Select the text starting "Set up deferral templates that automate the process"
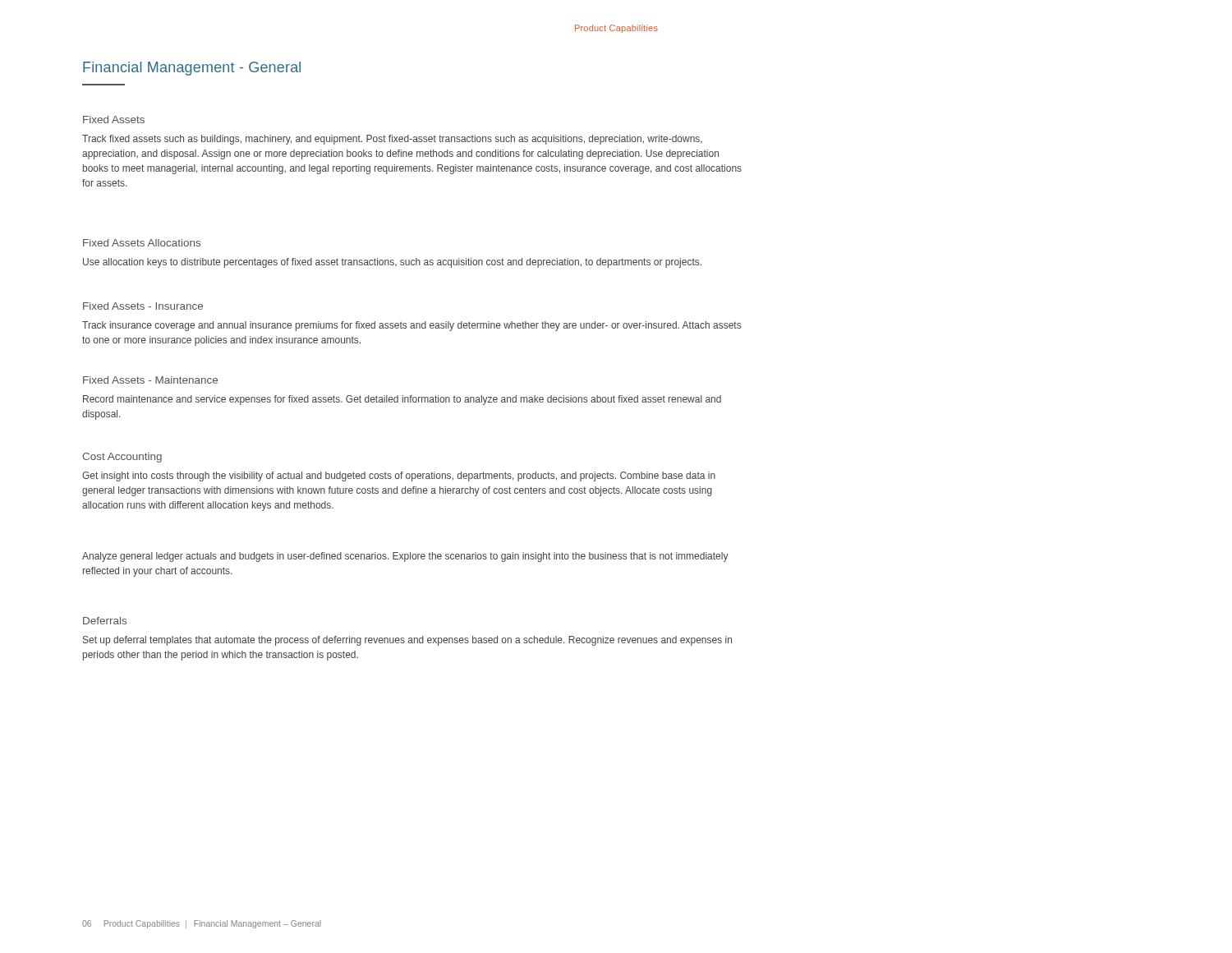This screenshot has height=953, width=1232. click(x=608, y=647)
